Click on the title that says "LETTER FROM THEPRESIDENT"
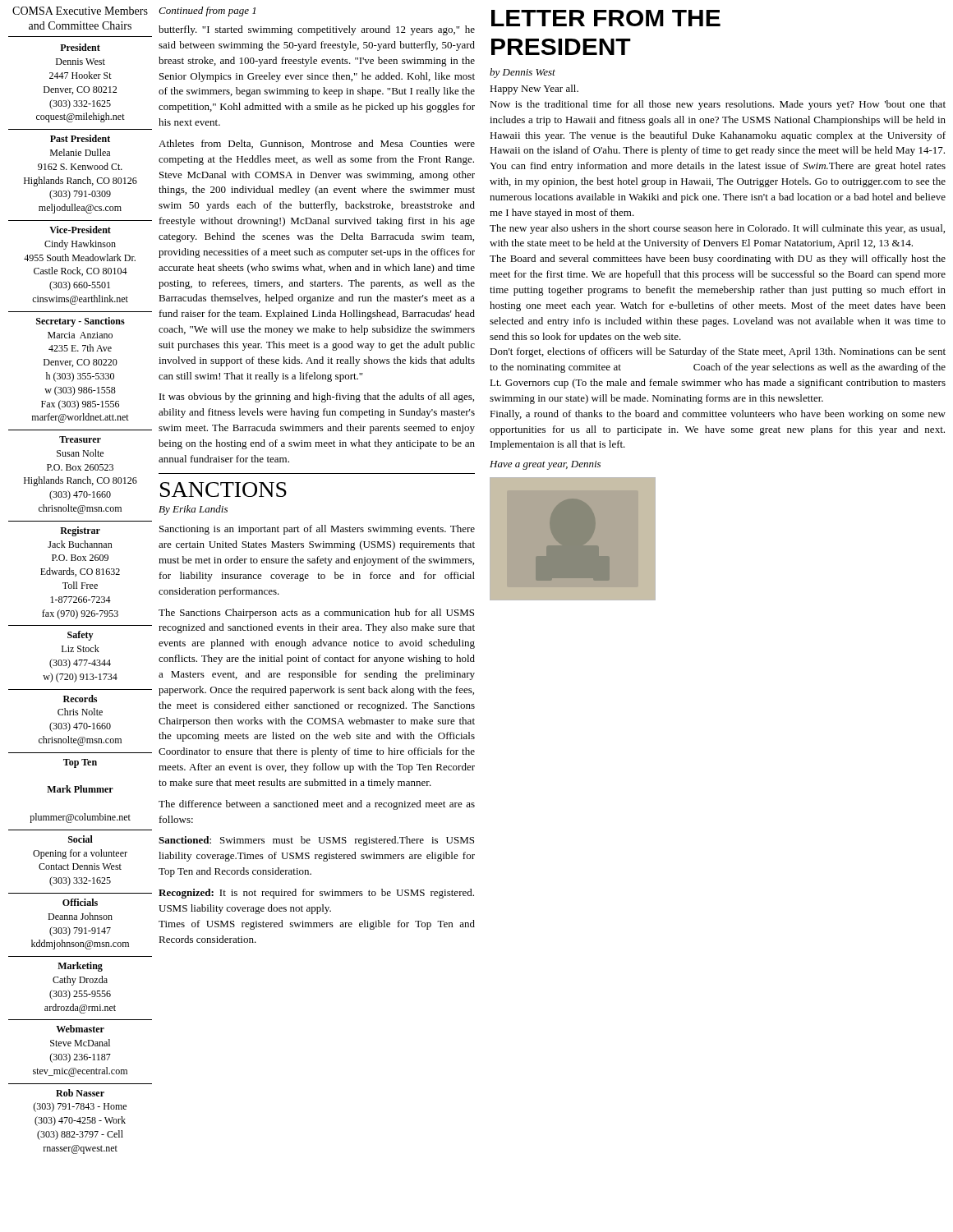Screen dimensions: 1232x953 pyautogui.click(x=605, y=32)
